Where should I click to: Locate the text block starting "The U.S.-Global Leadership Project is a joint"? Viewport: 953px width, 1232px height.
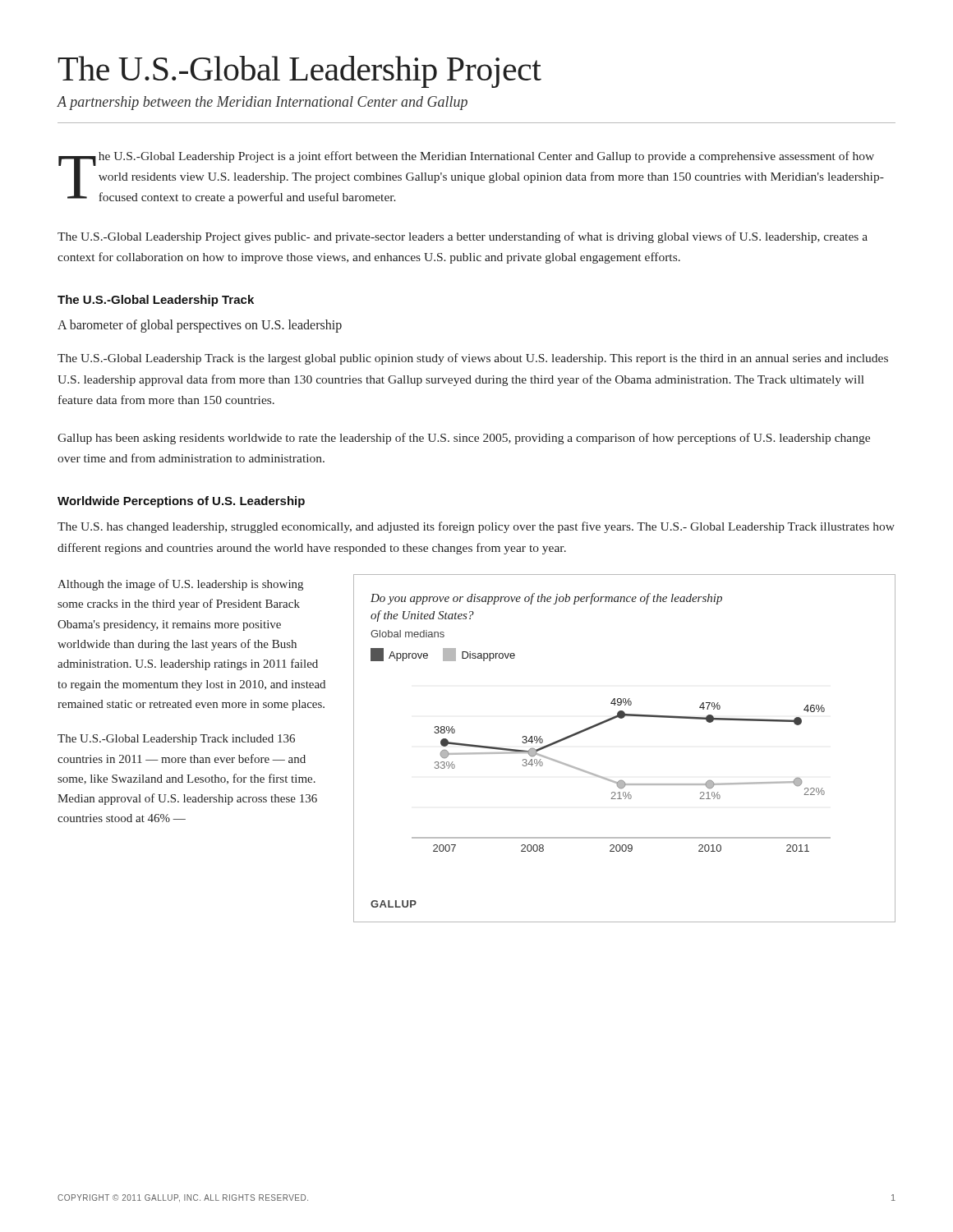[x=471, y=177]
